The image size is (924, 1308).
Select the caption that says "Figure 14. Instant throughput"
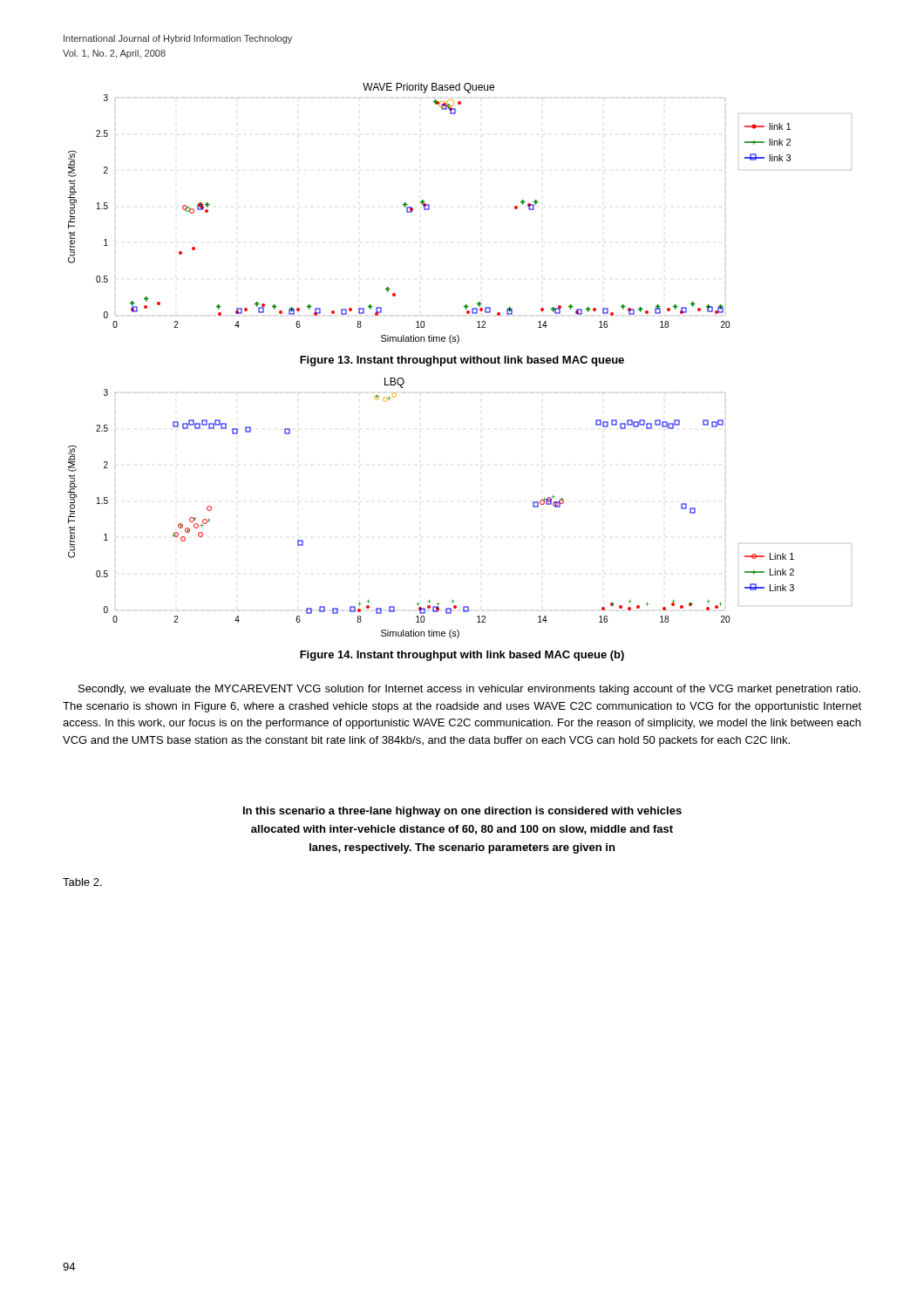tap(462, 654)
